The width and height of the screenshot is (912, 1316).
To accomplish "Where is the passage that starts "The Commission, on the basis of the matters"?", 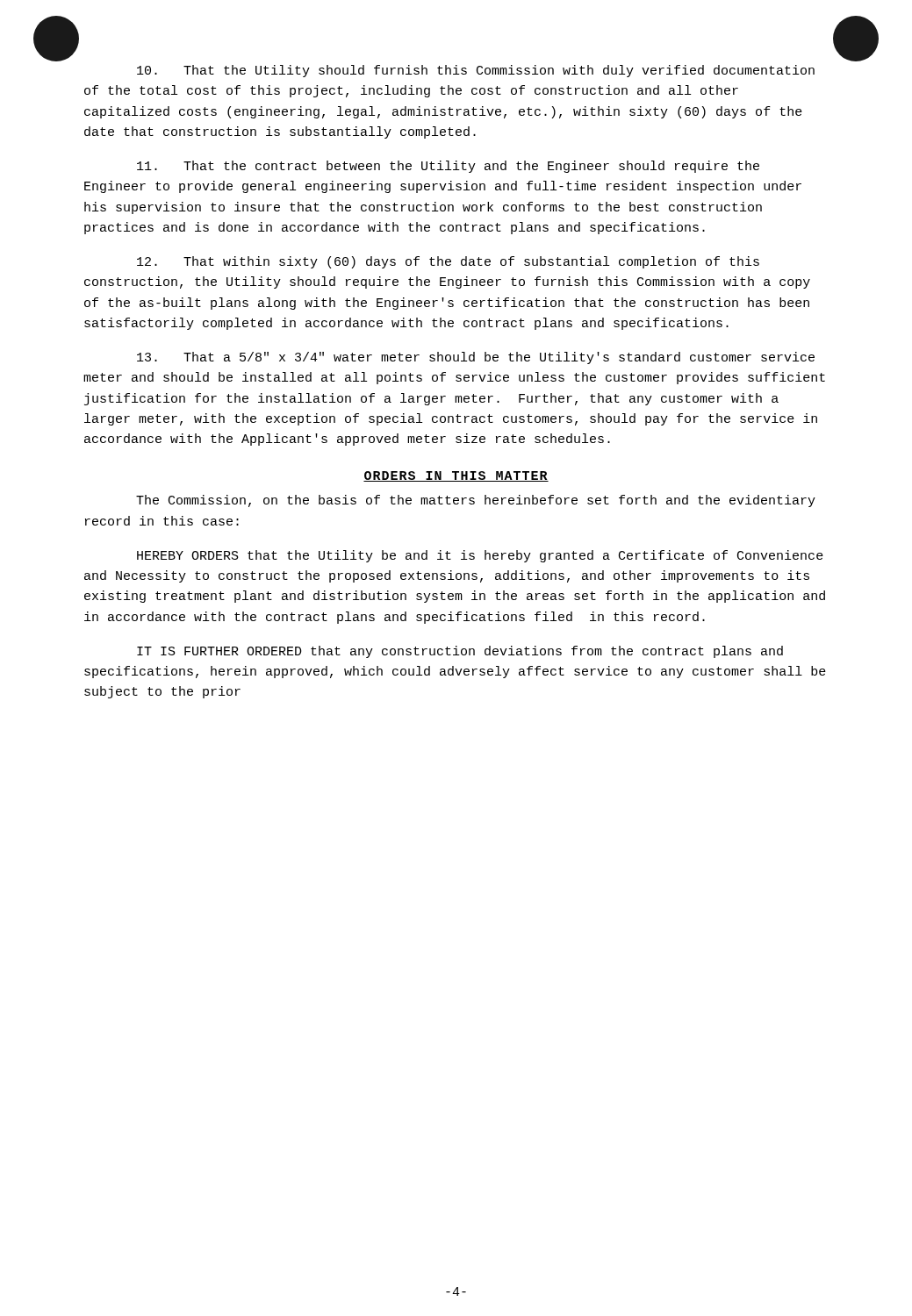I will point(449,512).
